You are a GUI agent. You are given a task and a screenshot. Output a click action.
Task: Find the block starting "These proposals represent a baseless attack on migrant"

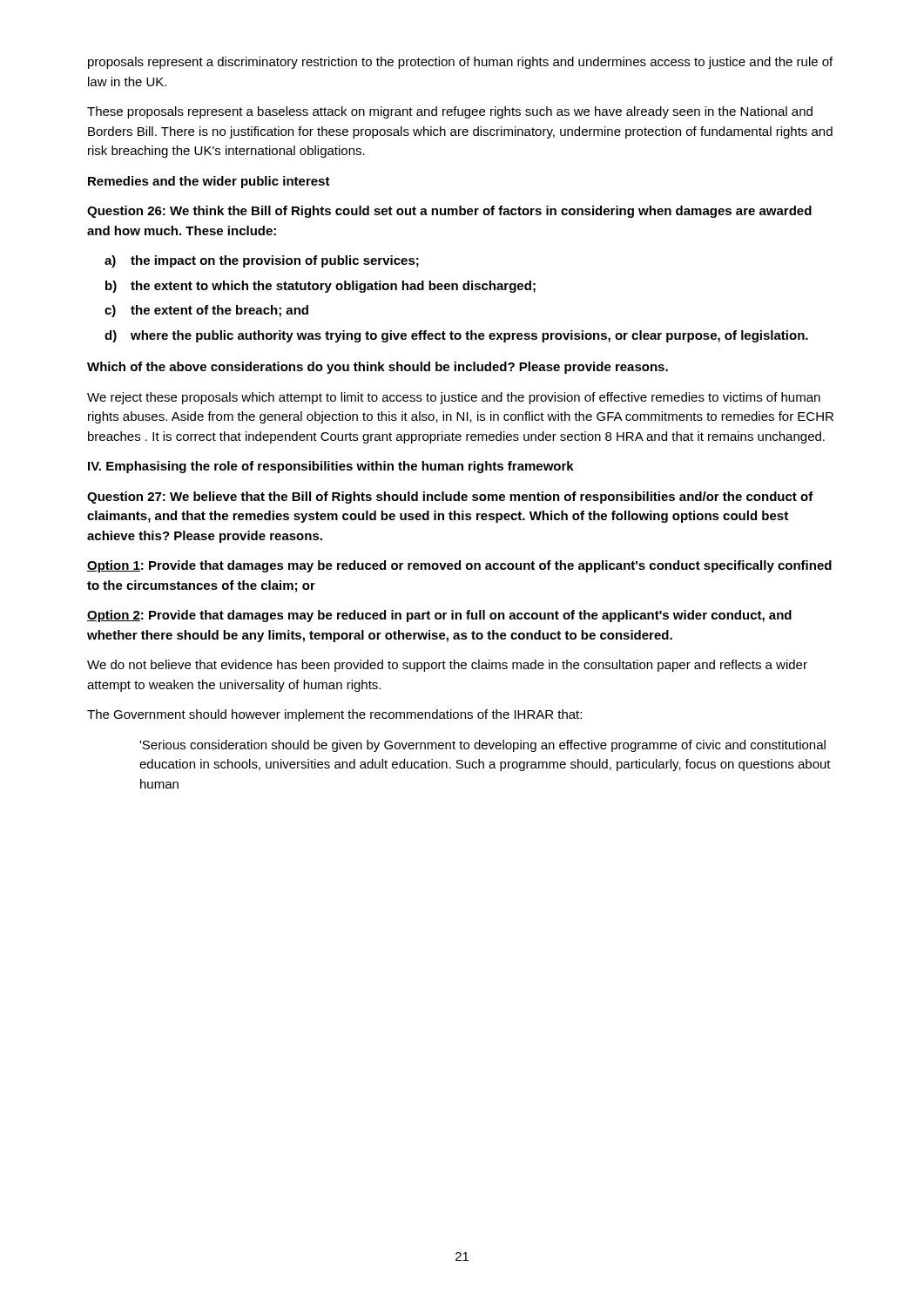[460, 131]
